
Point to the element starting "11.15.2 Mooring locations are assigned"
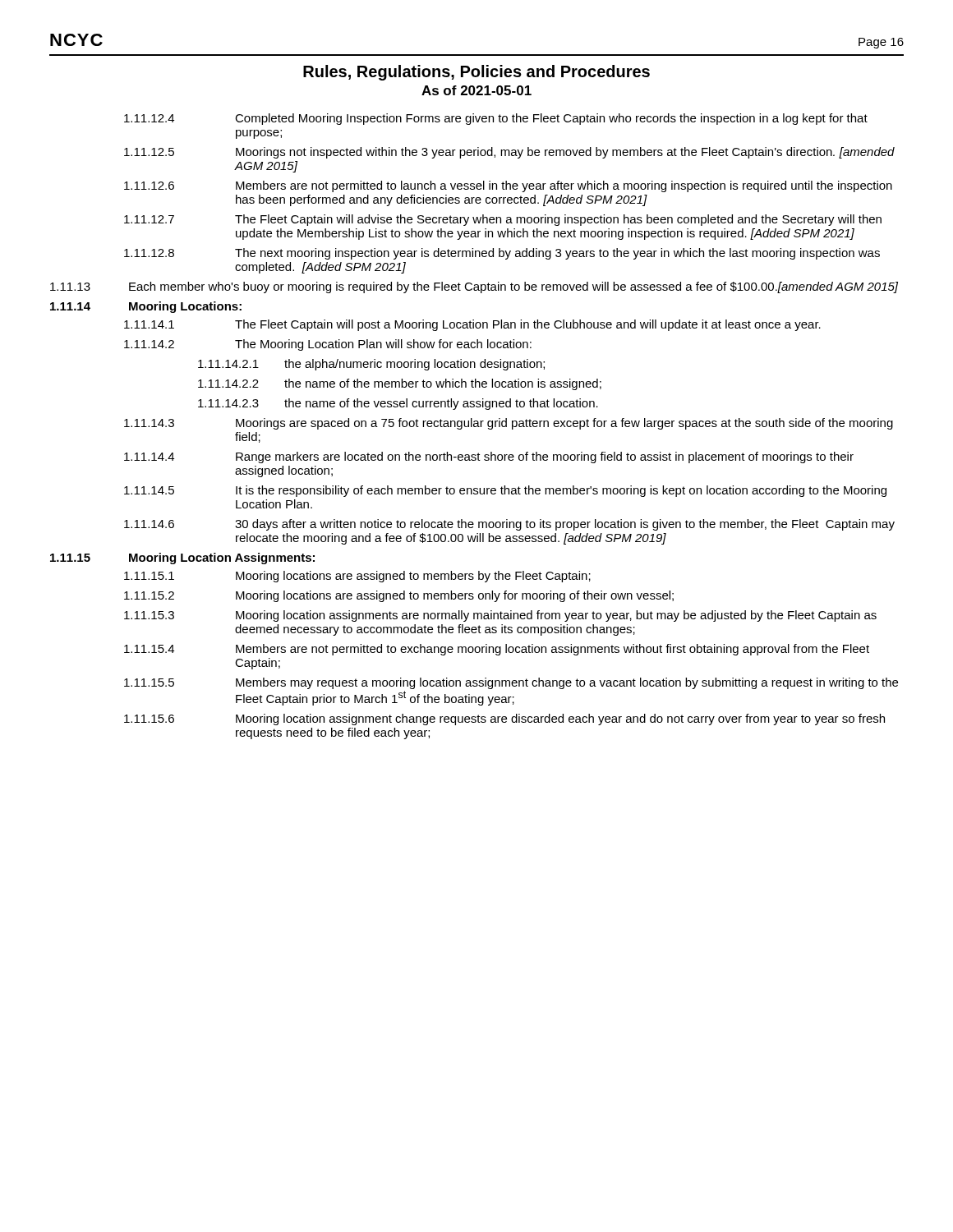point(513,595)
